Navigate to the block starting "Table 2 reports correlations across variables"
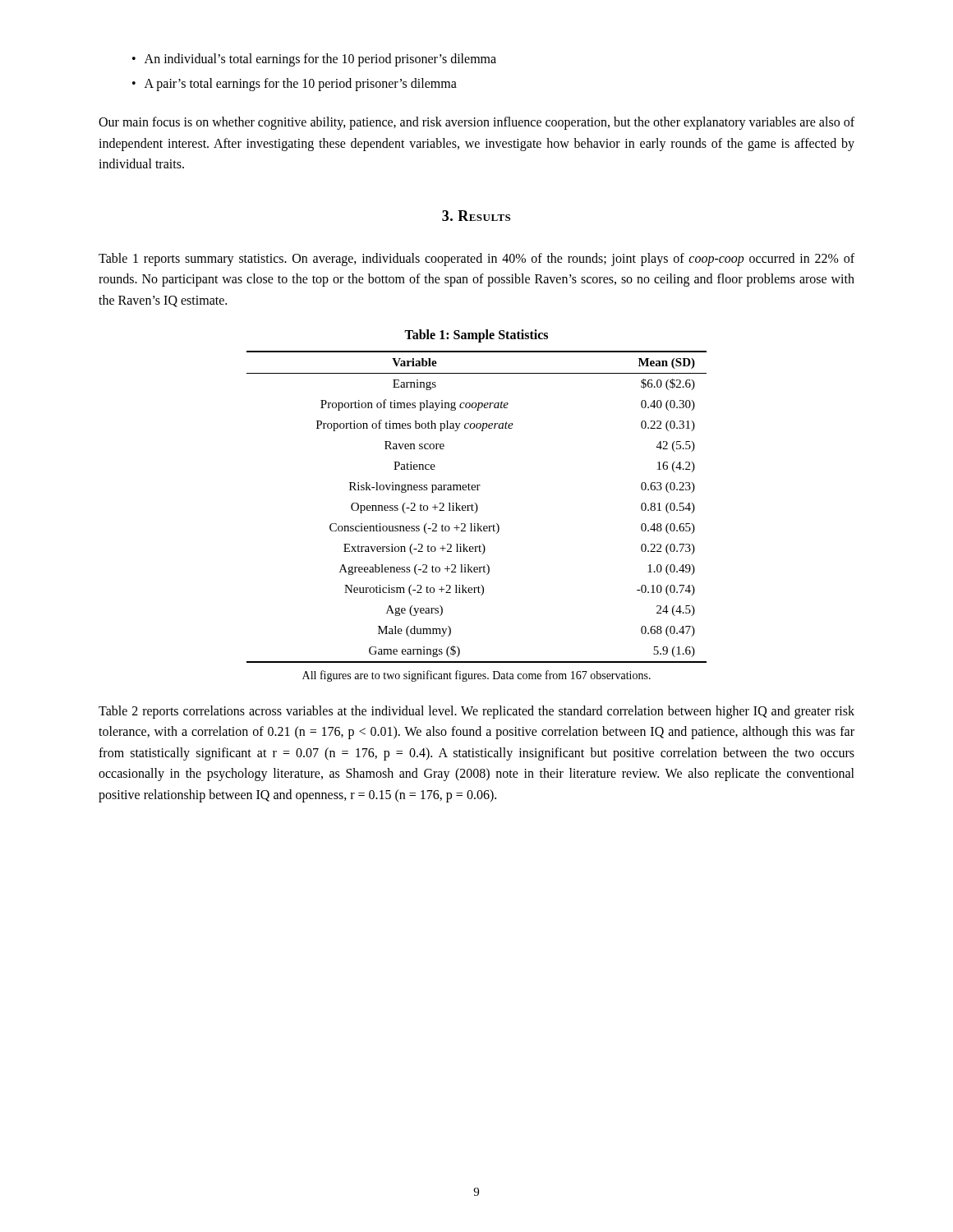 click(x=476, y=753)
